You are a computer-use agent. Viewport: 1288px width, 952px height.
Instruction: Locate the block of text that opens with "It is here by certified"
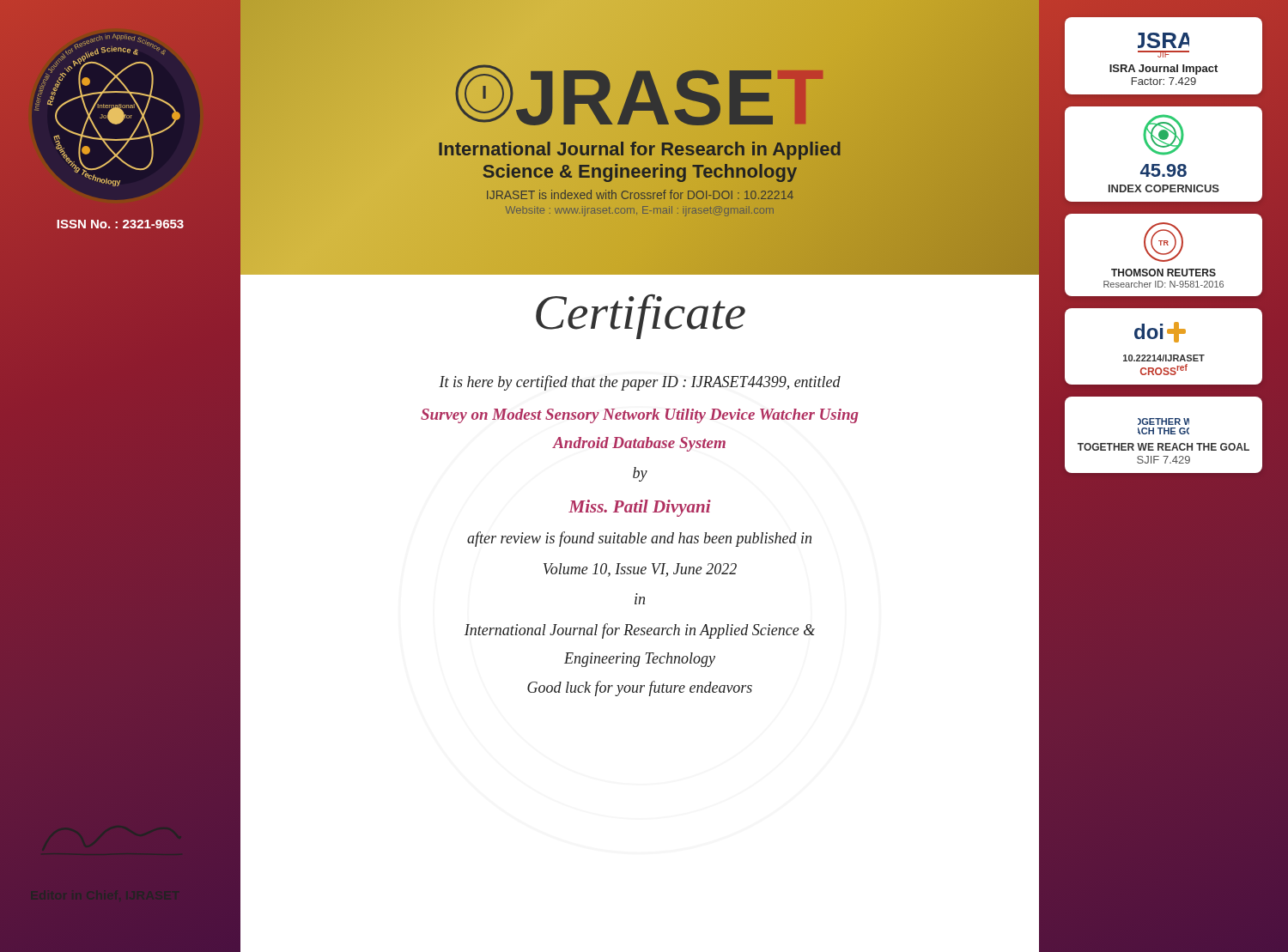pyautogui.click(x=640, y=535)
